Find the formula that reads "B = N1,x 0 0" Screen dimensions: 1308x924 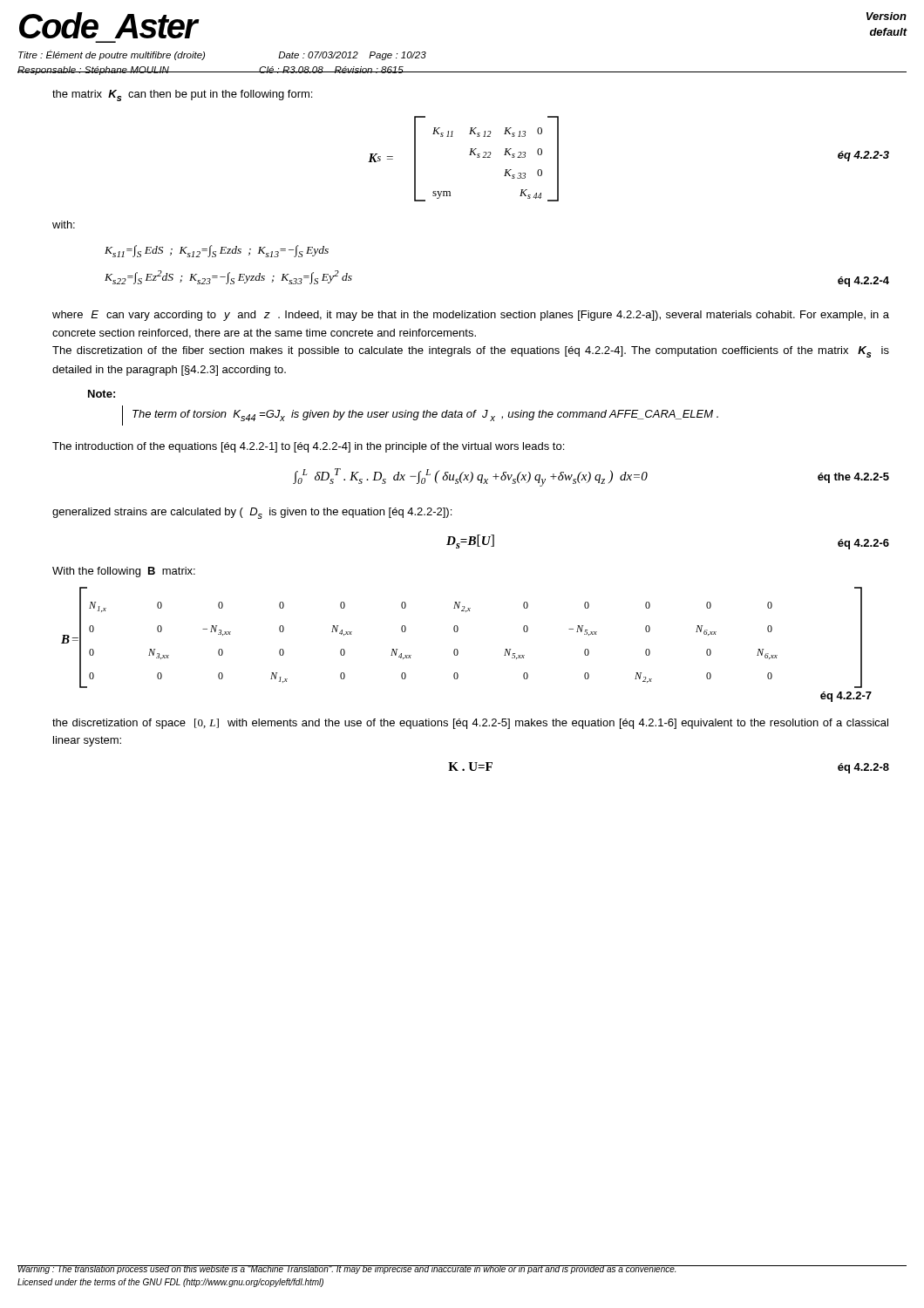point(466,643)
